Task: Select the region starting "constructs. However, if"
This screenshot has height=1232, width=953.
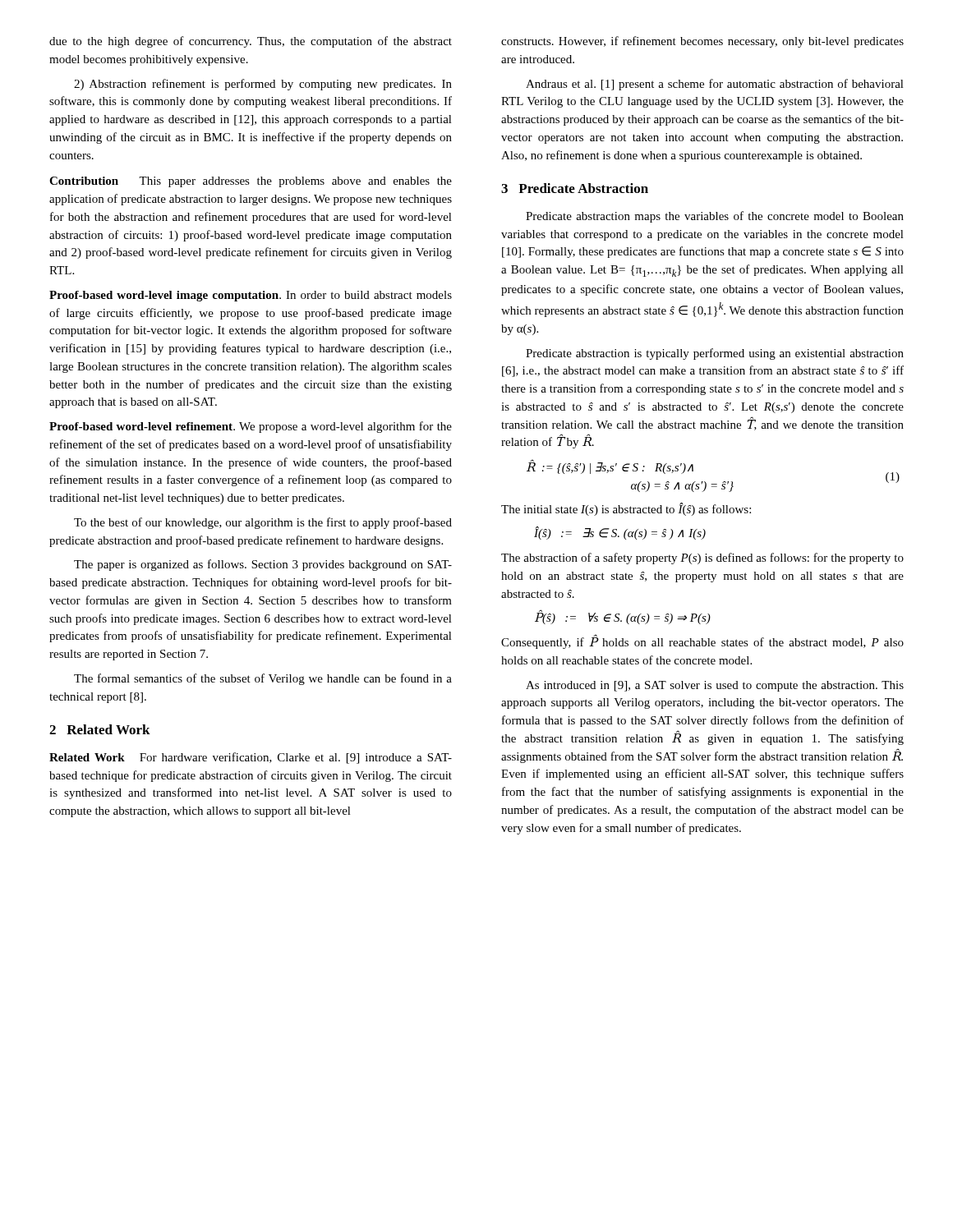Action: click(702, 51)
